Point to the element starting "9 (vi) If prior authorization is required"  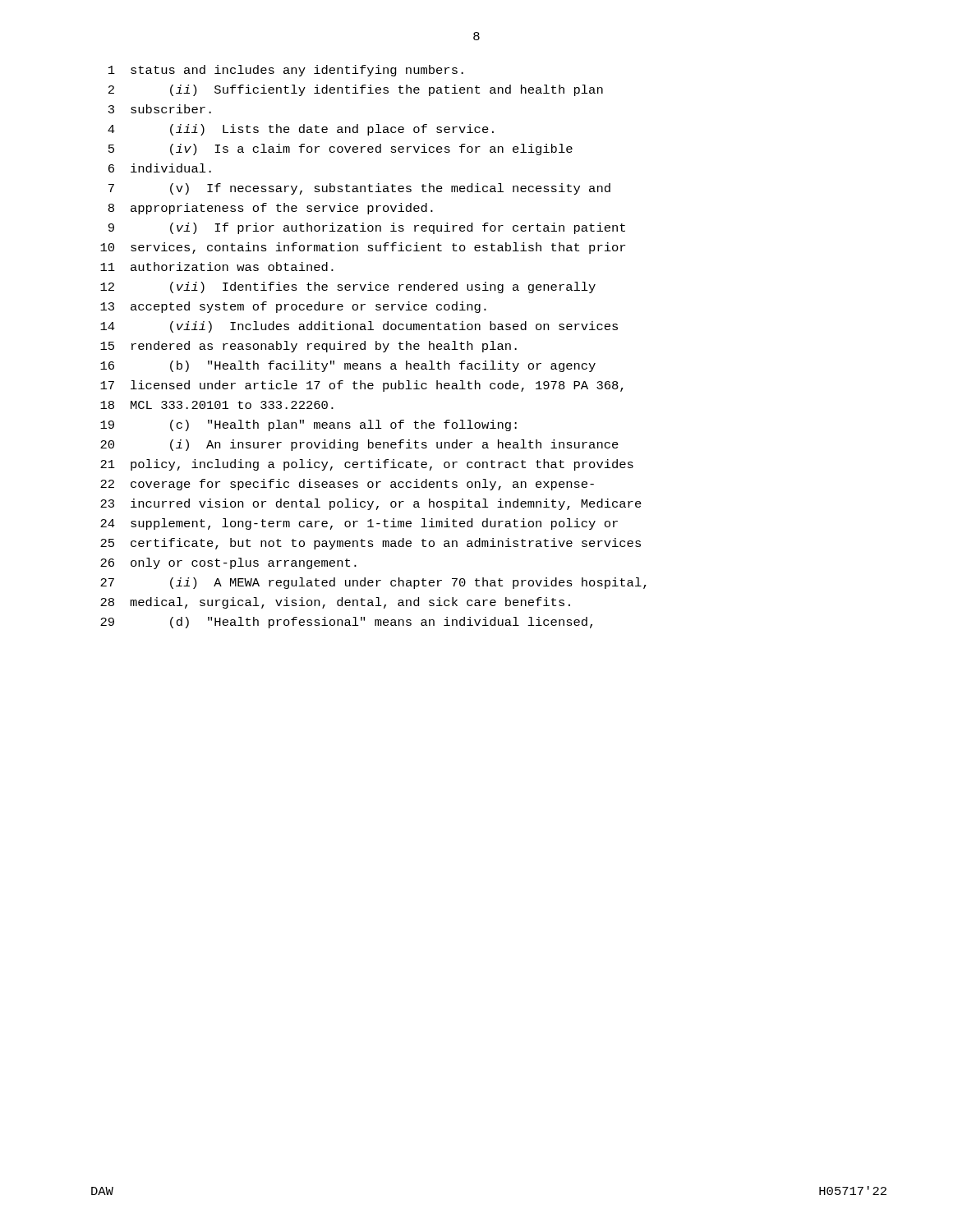[358, 228]
